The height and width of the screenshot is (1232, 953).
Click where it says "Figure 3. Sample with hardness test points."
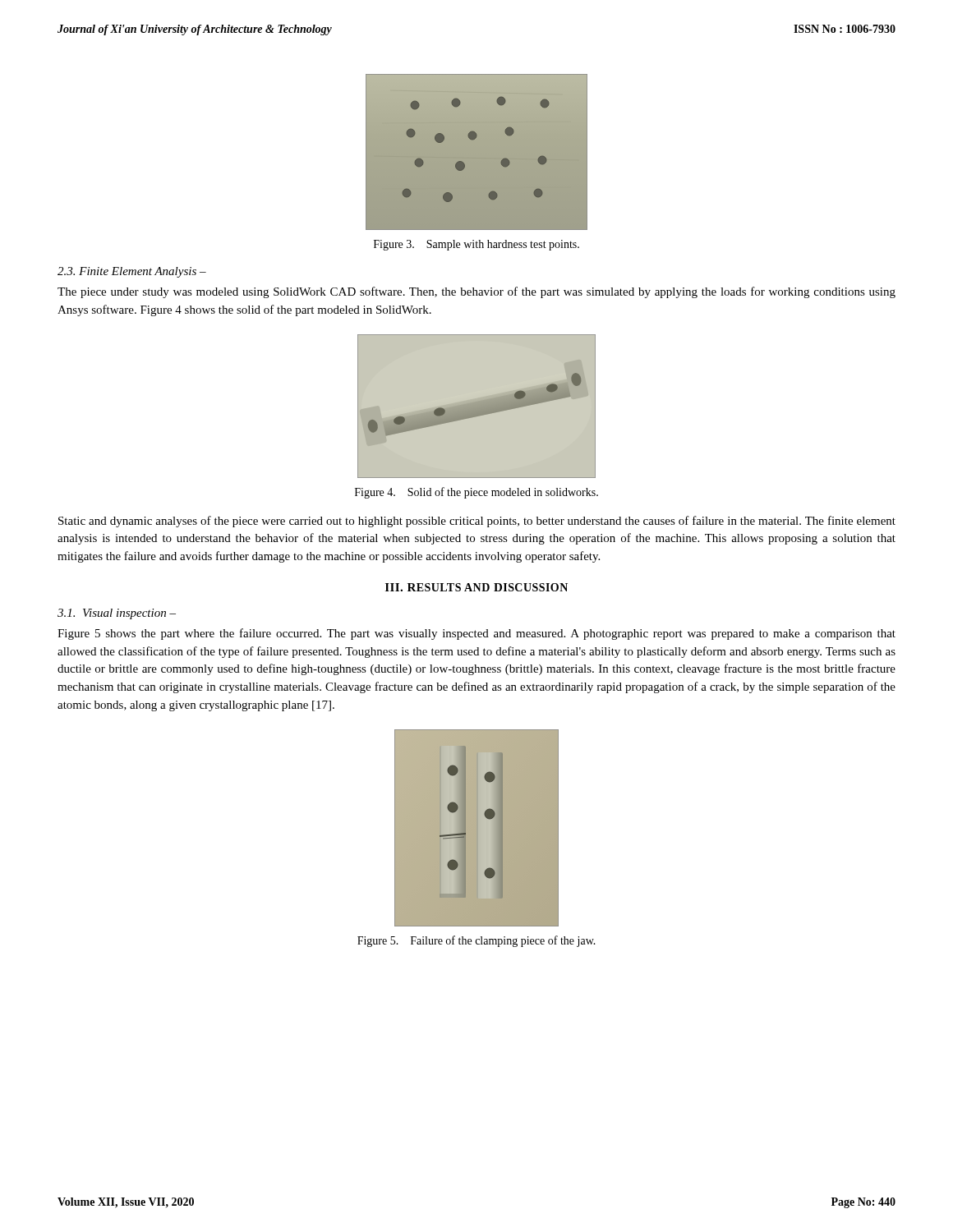[476, 244]
